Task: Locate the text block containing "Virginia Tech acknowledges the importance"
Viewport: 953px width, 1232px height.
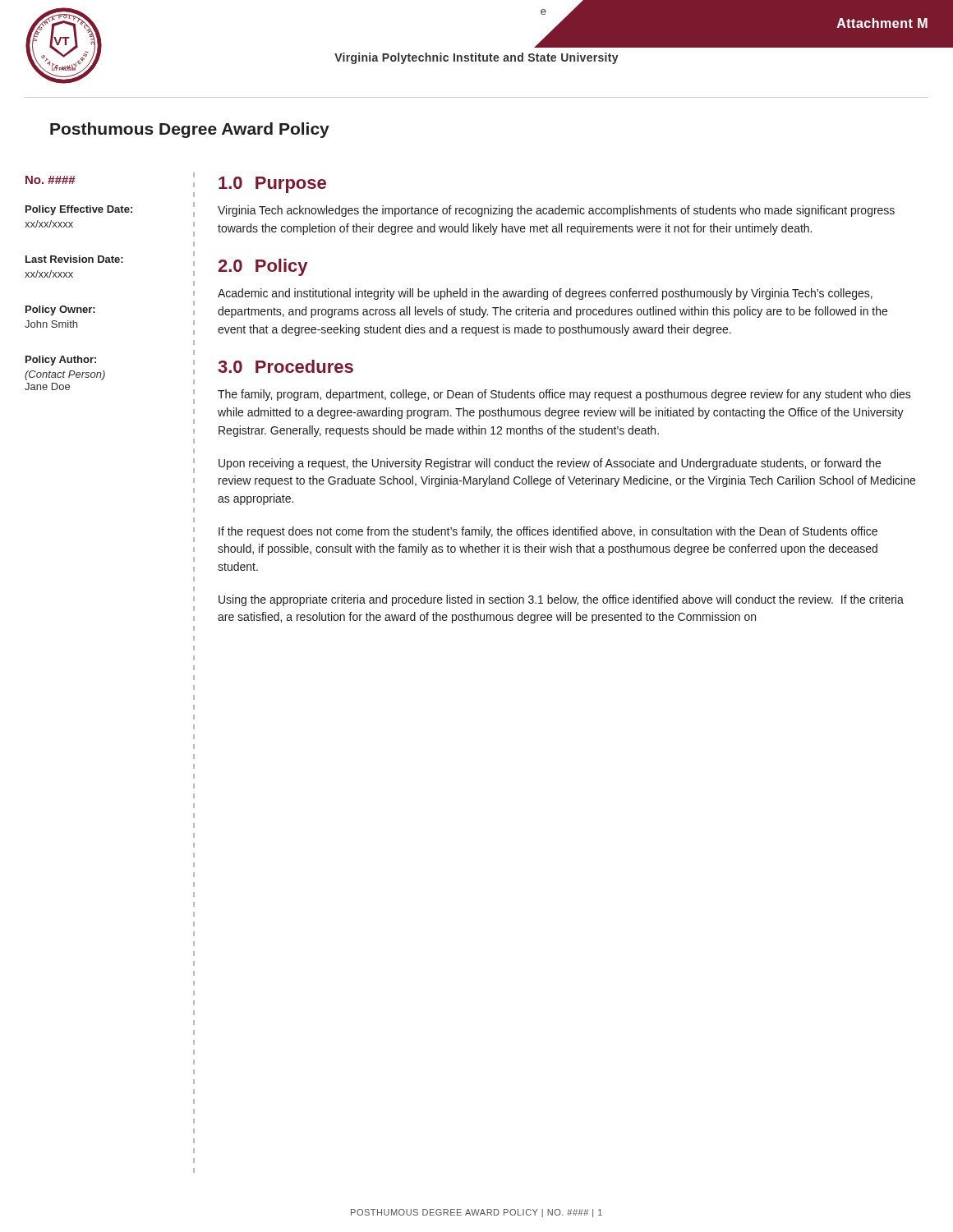Action: pyautogui.click(x=556, y=219)
